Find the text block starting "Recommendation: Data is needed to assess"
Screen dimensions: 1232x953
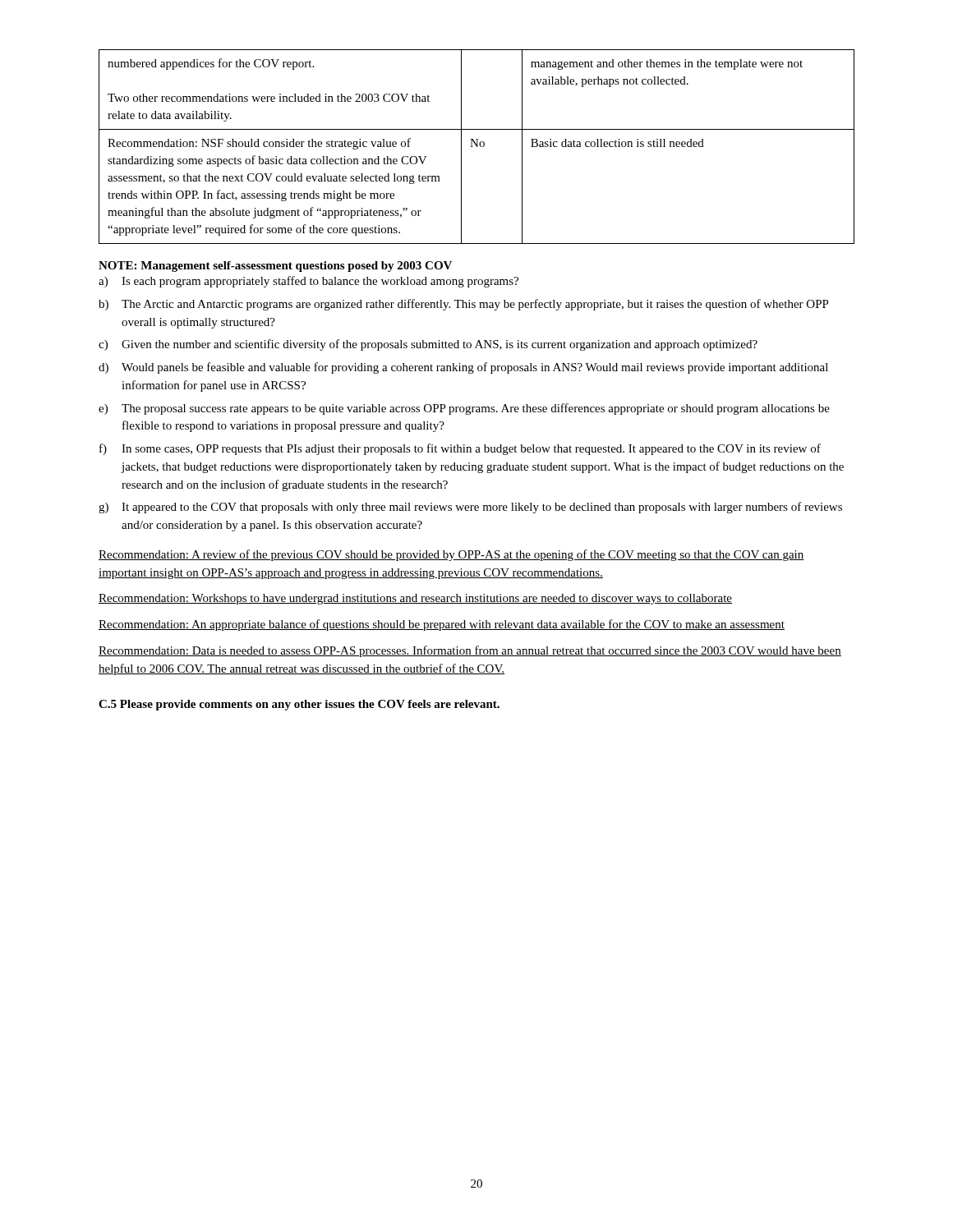click(x=470, y=659)
